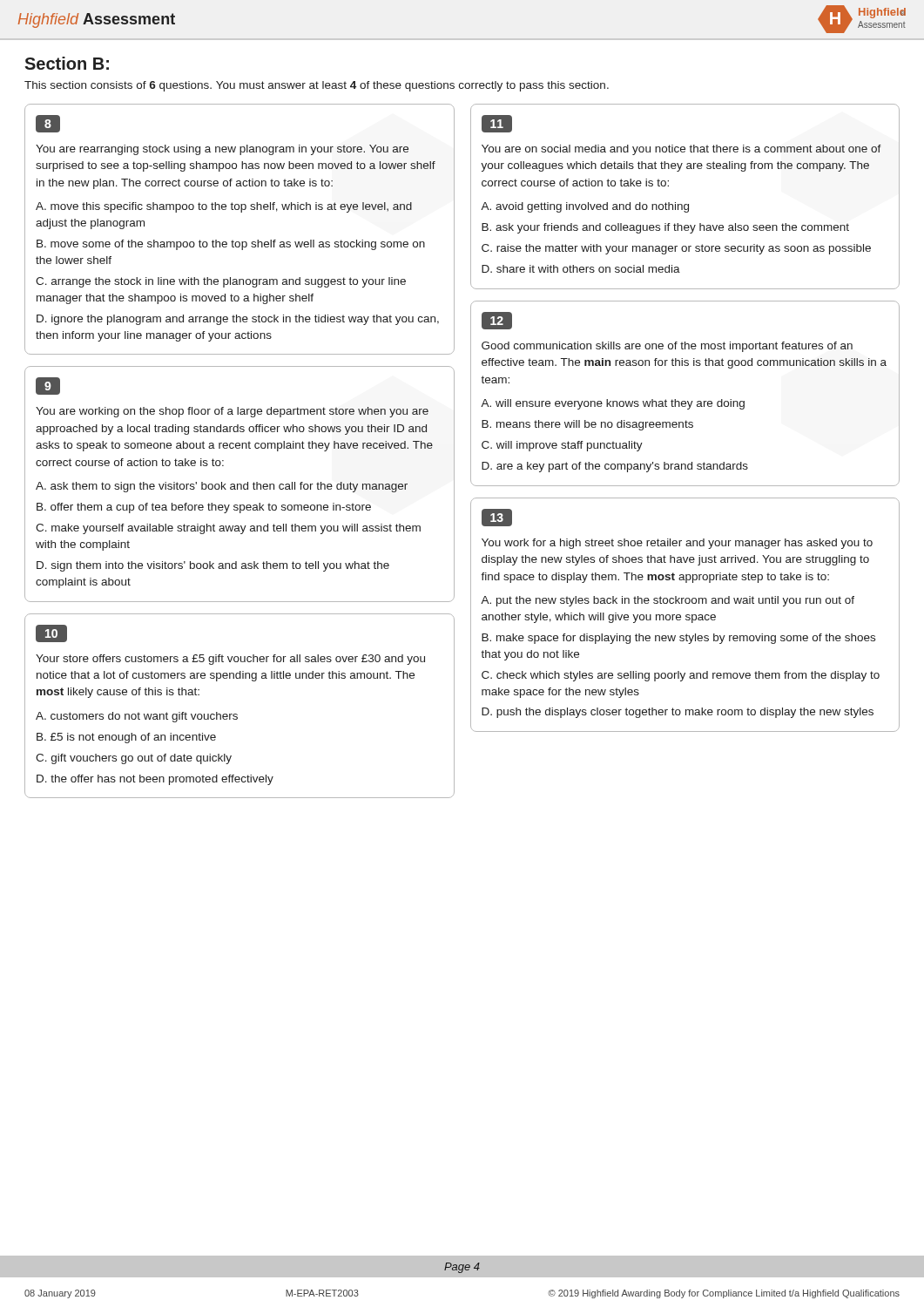Find the block on this page that starts "B. make space for"

coord(678,646)
